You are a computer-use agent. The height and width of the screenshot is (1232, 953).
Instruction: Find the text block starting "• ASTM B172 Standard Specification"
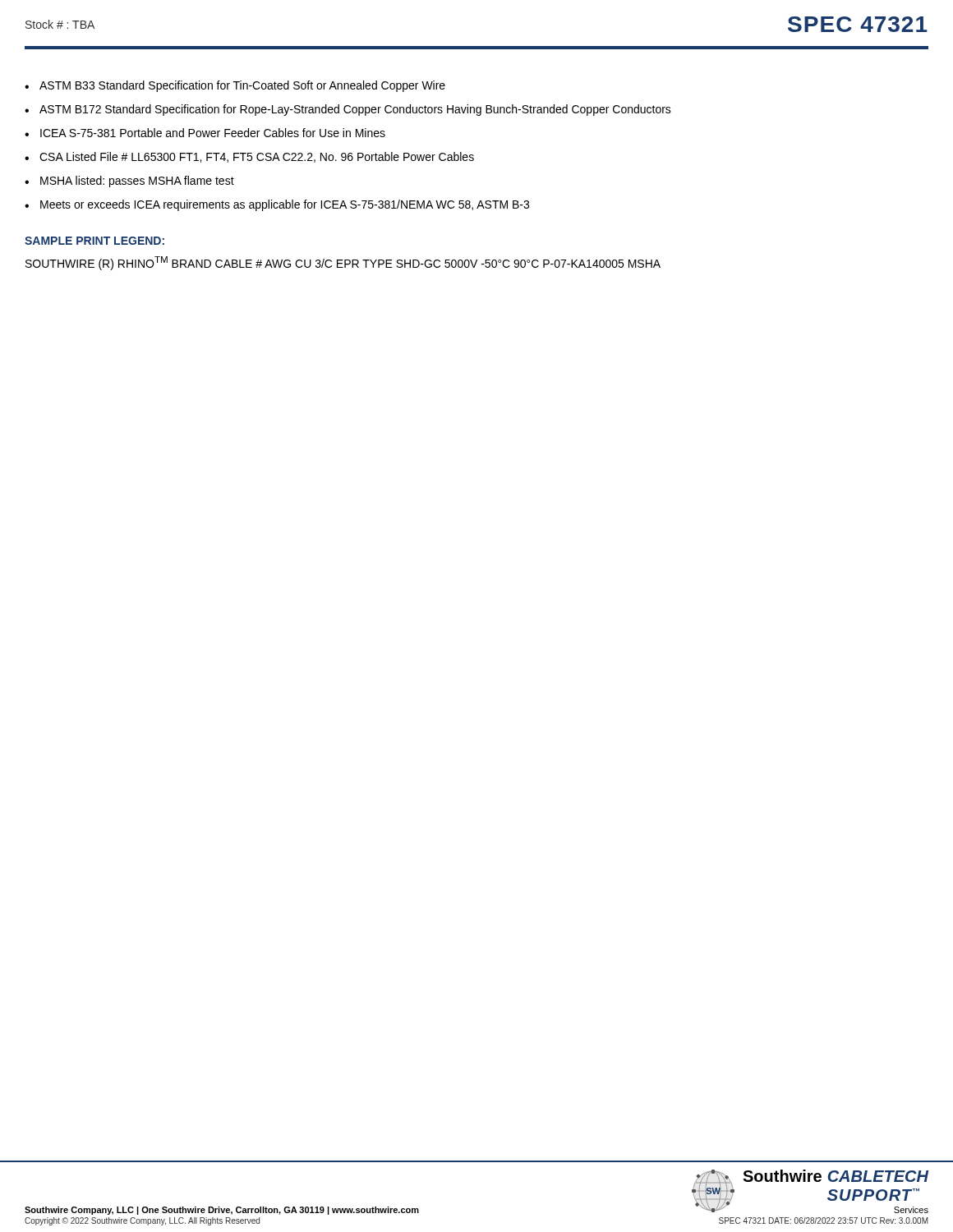pos(476,111)
